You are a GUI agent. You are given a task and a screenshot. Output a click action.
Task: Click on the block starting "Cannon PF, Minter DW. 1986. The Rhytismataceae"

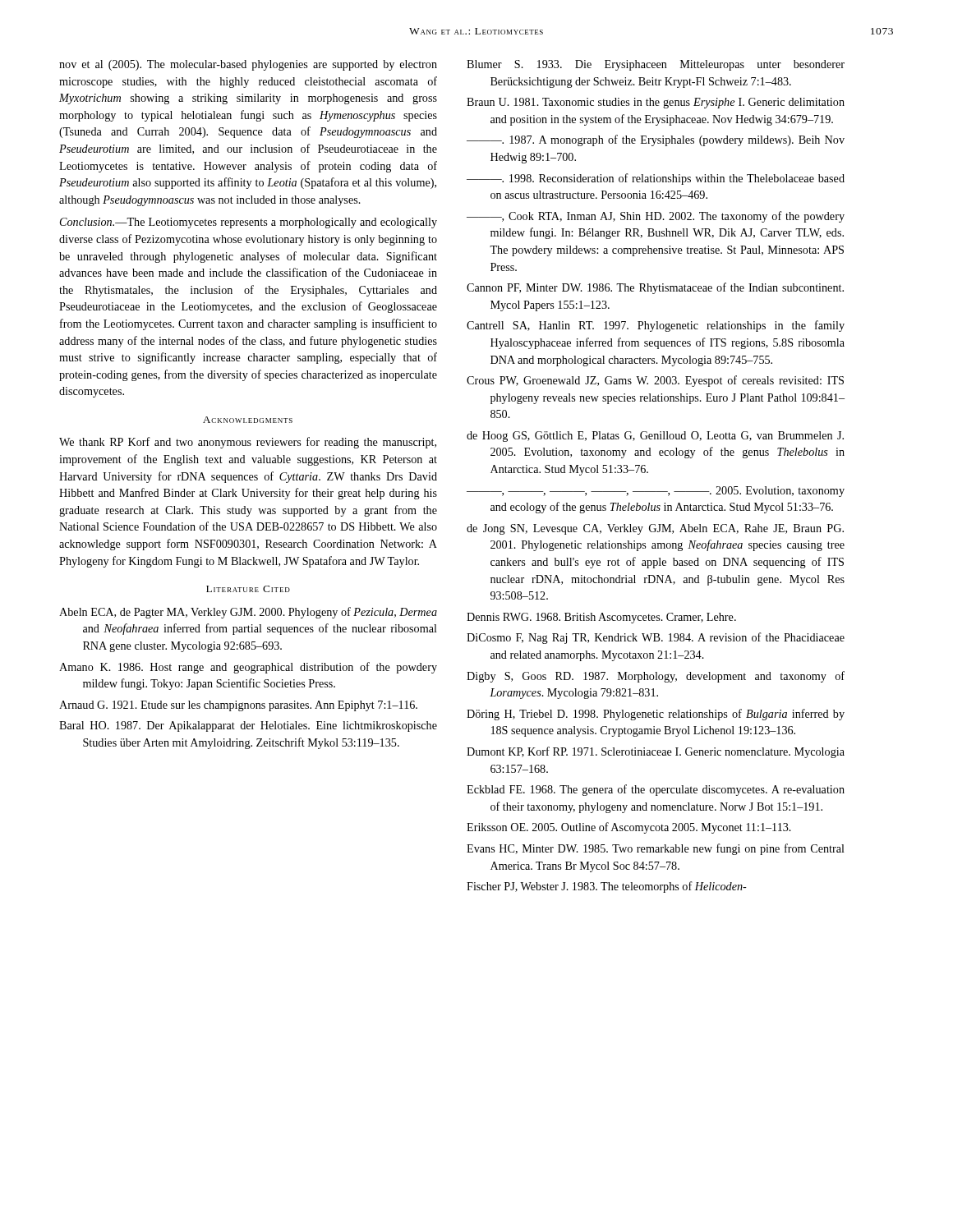point(656,296)
